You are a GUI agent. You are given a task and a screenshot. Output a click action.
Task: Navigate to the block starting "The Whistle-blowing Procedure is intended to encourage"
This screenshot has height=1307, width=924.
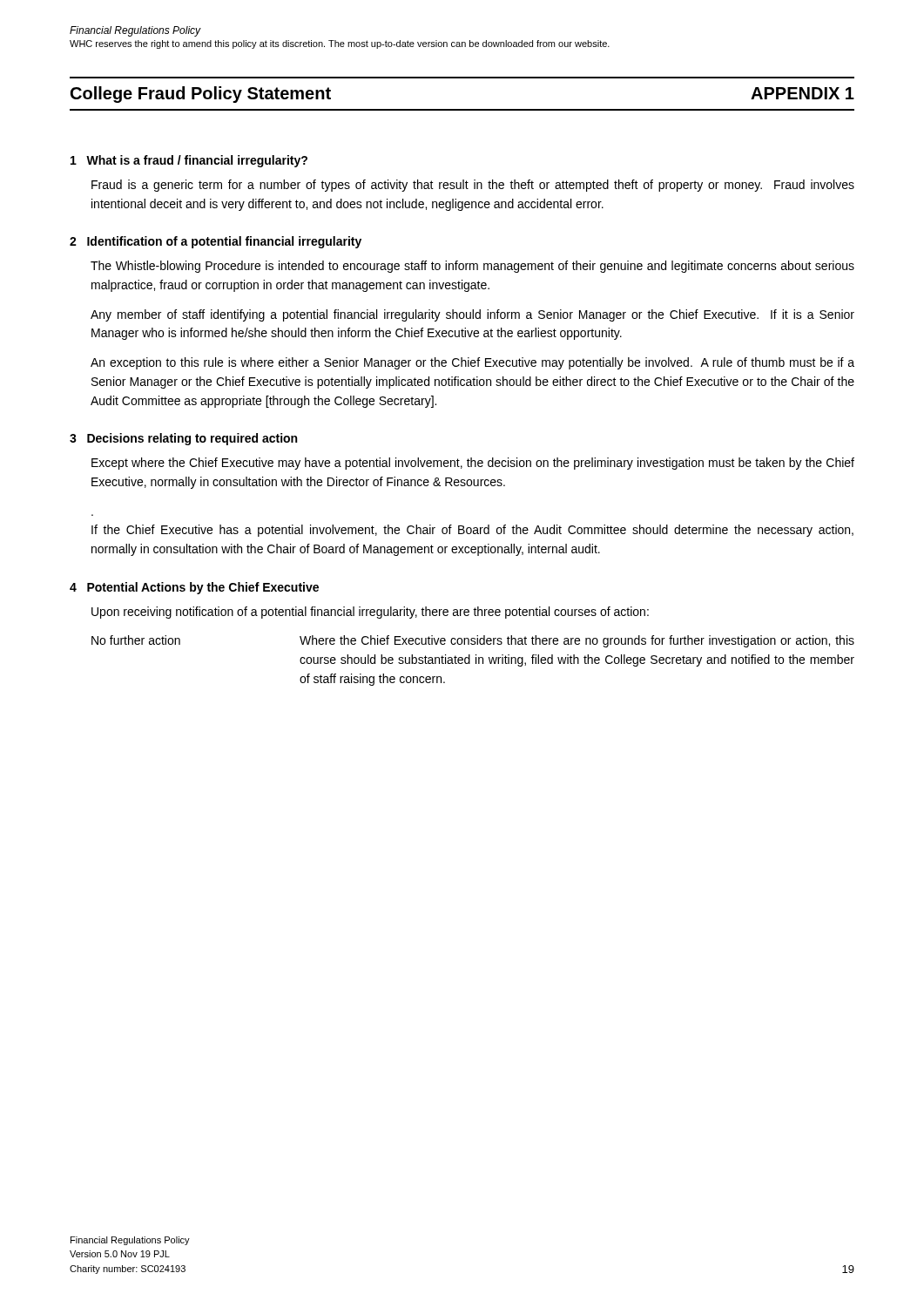point(472,276)
